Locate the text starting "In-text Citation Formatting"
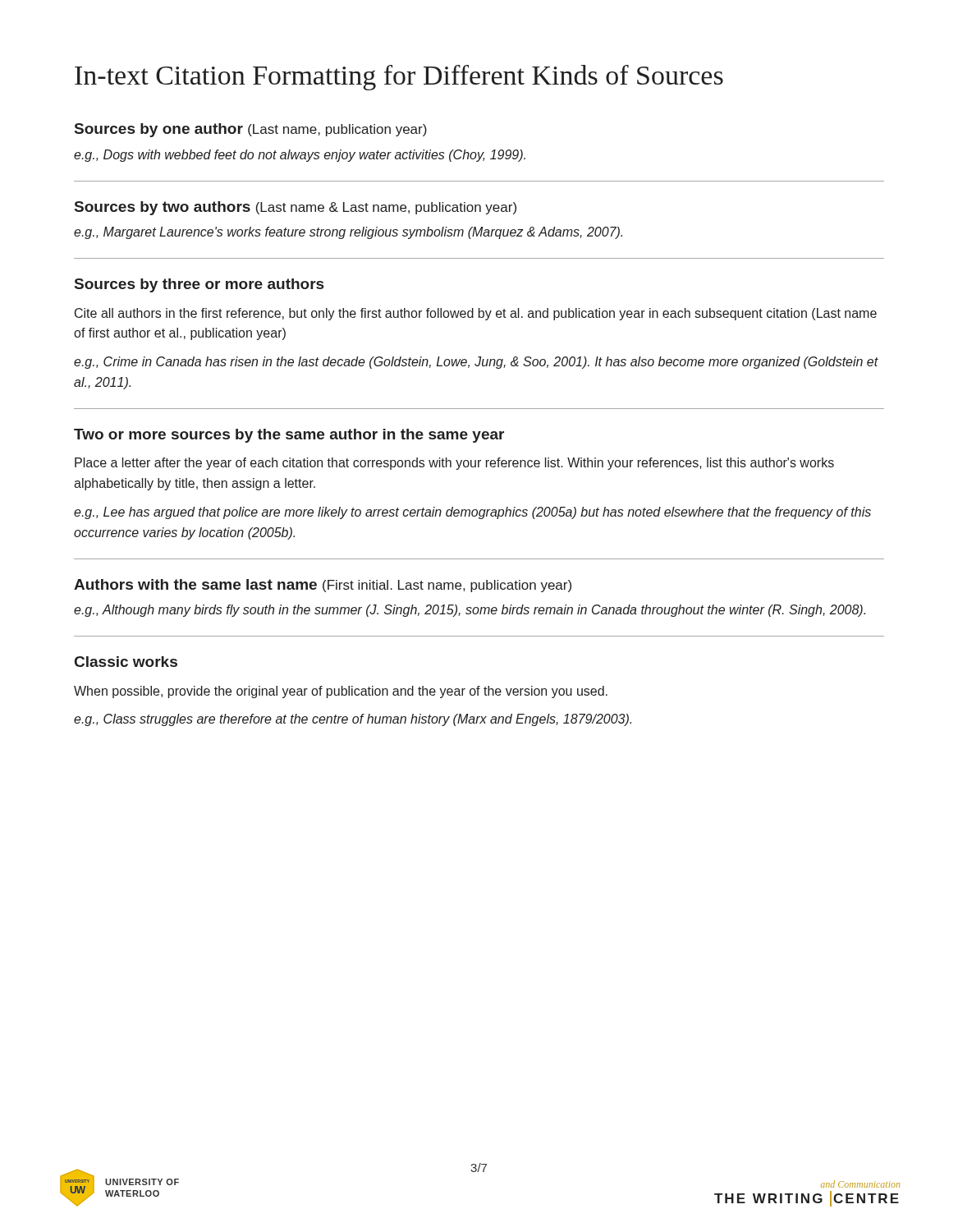This screenshot has height=1232, width=958. [x=479, y=76]
